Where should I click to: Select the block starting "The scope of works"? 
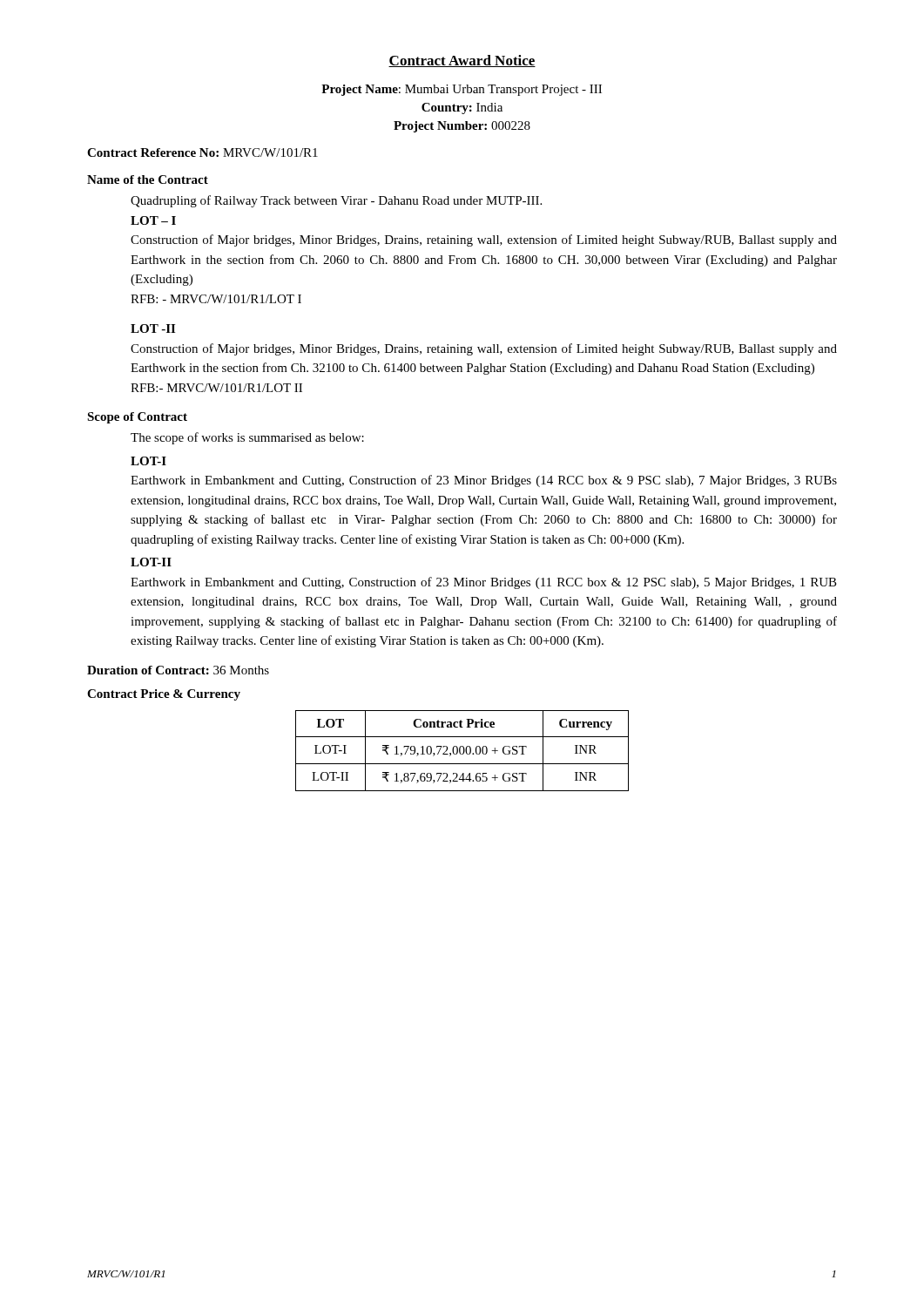[484, 539]
